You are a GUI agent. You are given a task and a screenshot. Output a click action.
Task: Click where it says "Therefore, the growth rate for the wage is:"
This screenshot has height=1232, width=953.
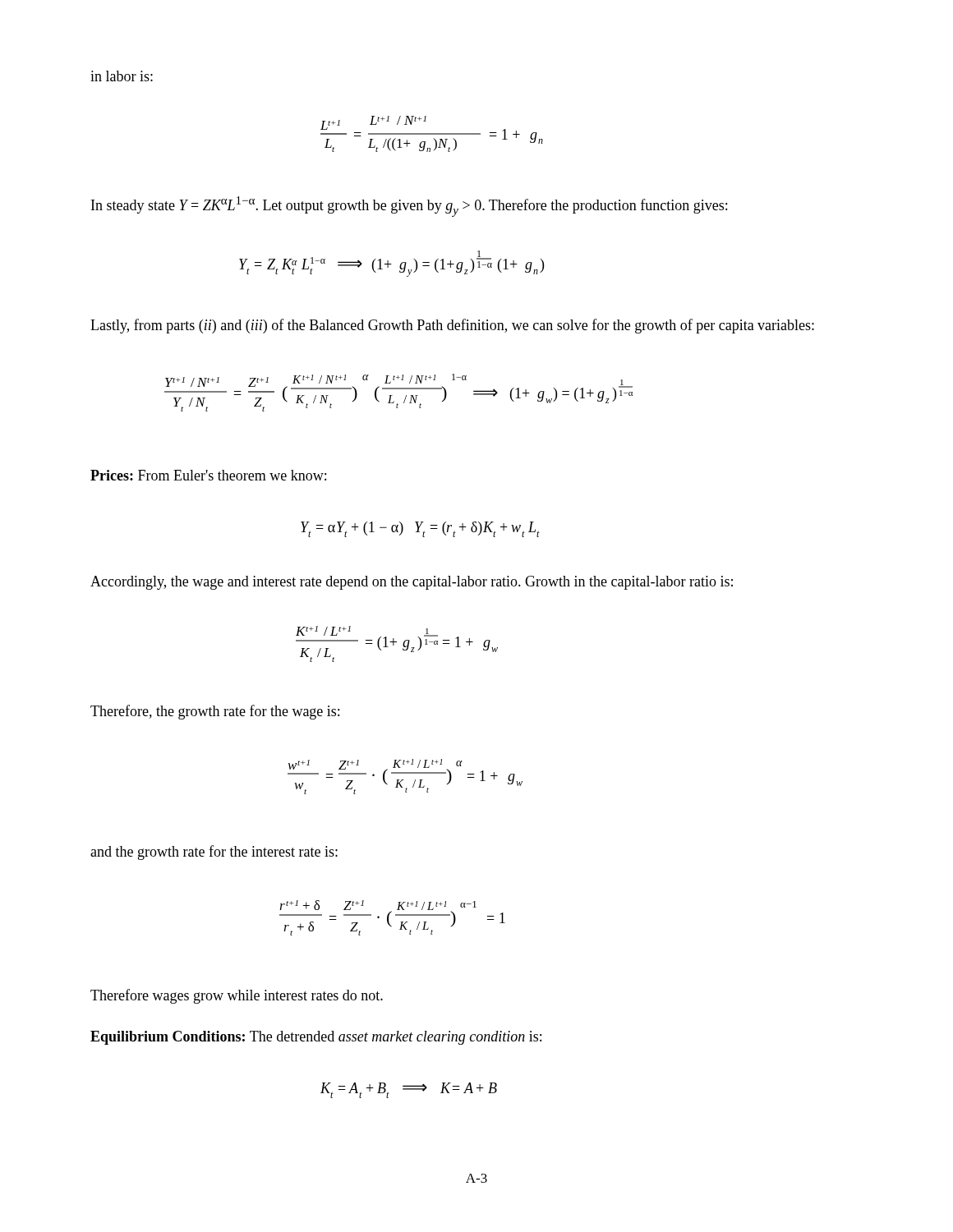[x=216, y=712]
